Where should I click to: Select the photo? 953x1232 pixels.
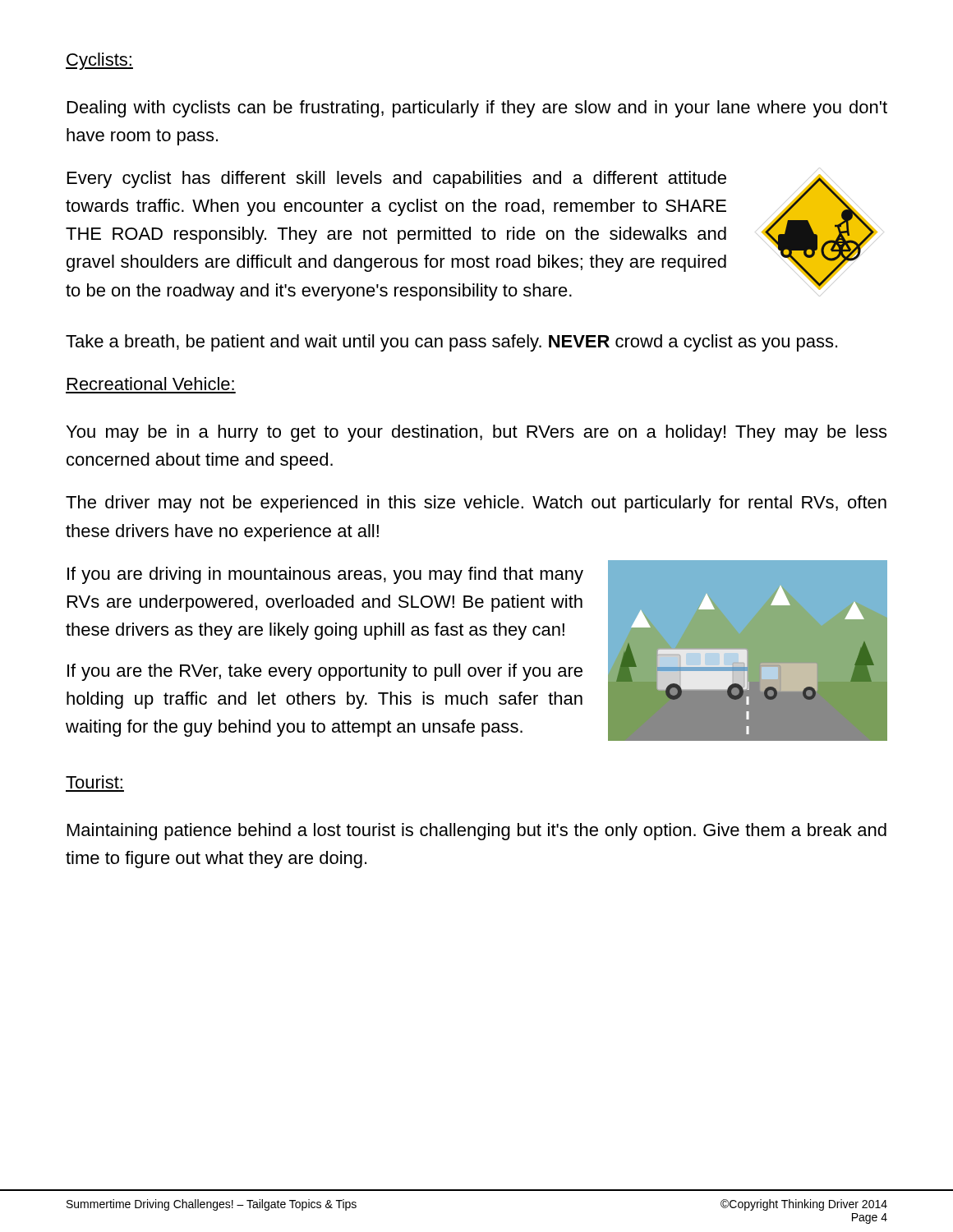[x=748, y=653]
